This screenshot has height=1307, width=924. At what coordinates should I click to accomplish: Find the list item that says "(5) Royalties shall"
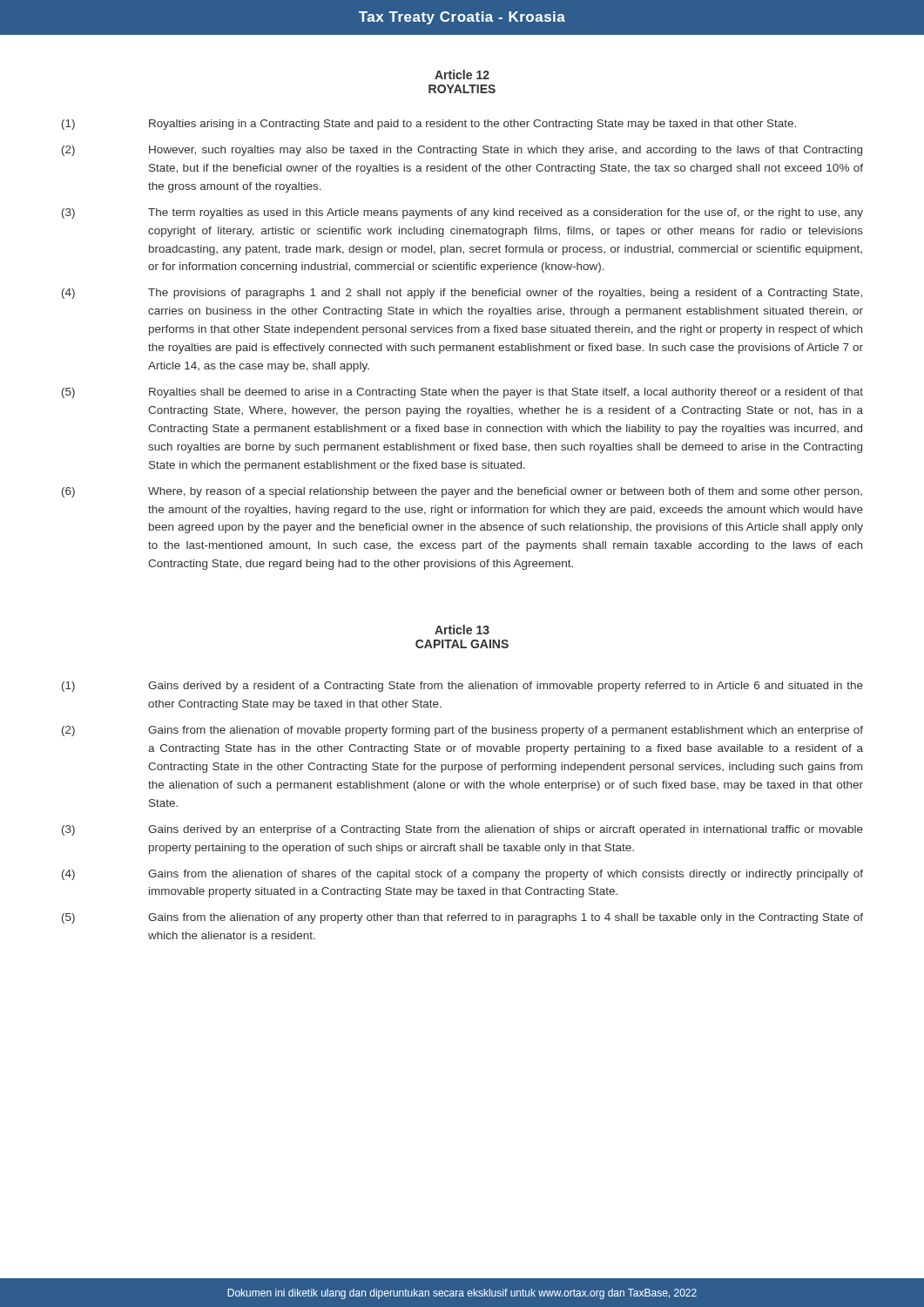462,429
